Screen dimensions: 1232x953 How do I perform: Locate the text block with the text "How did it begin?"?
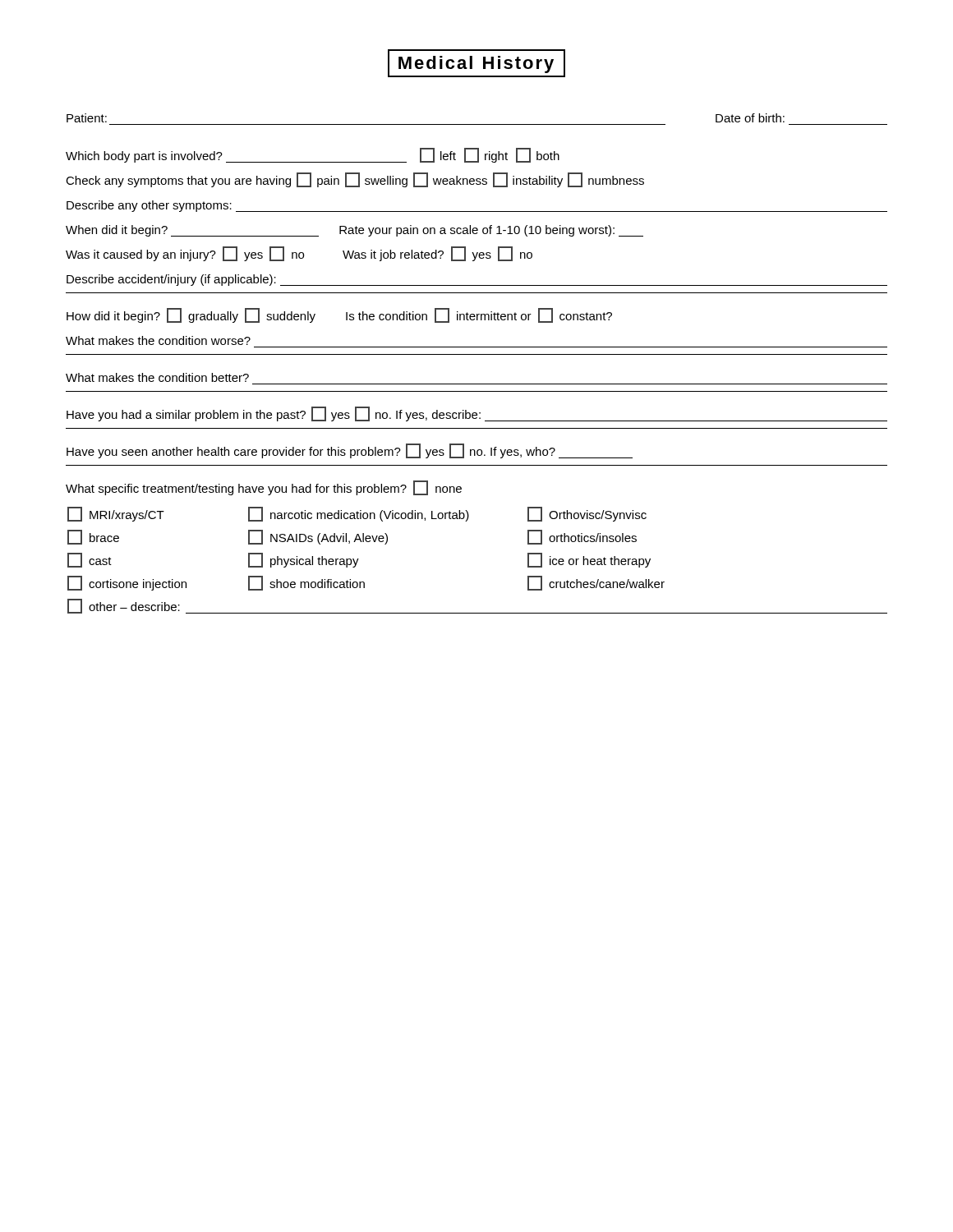tap(339, 315)
